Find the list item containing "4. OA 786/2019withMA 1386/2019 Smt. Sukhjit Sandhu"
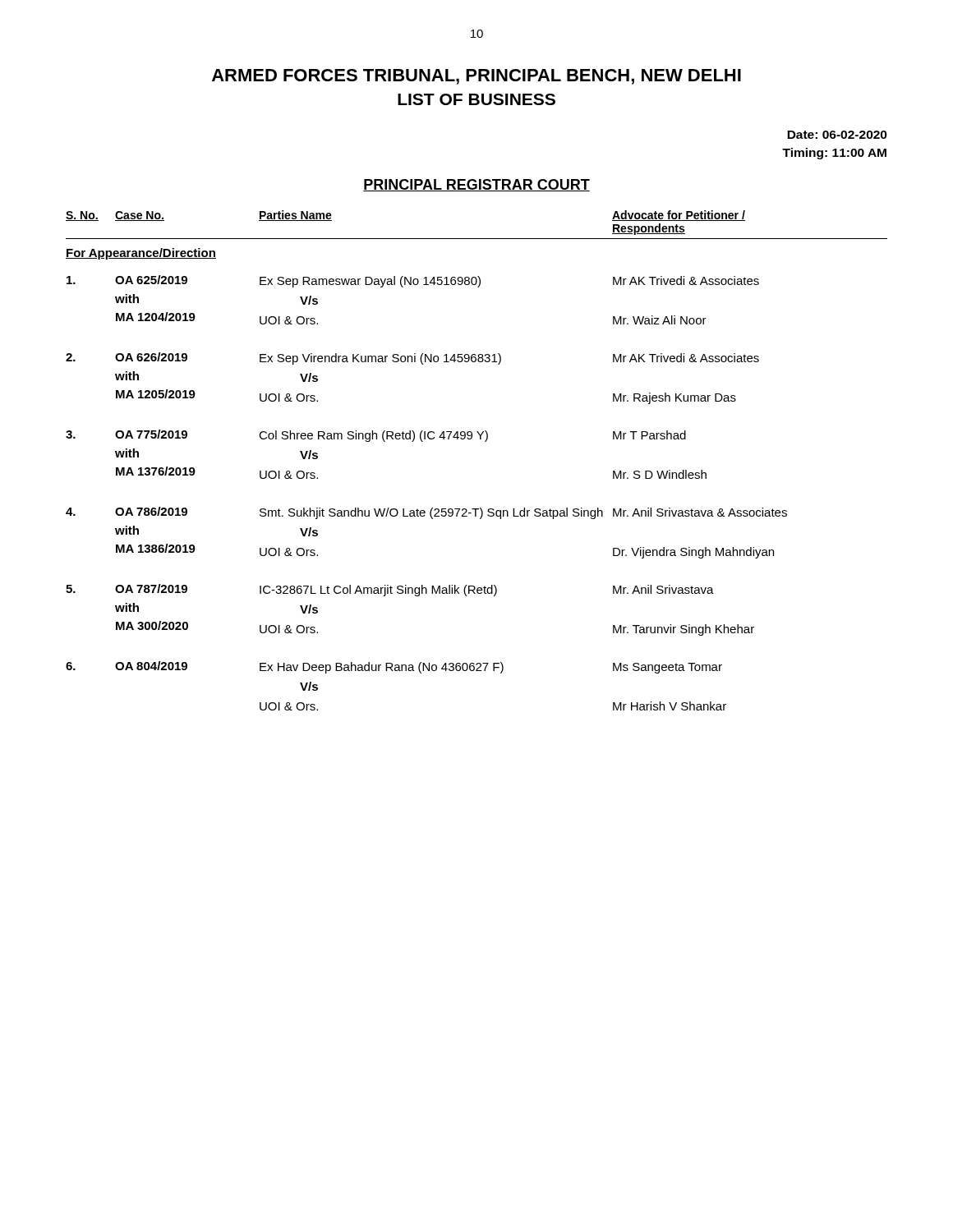The image size is (953, 1232). tap(426, 513)
